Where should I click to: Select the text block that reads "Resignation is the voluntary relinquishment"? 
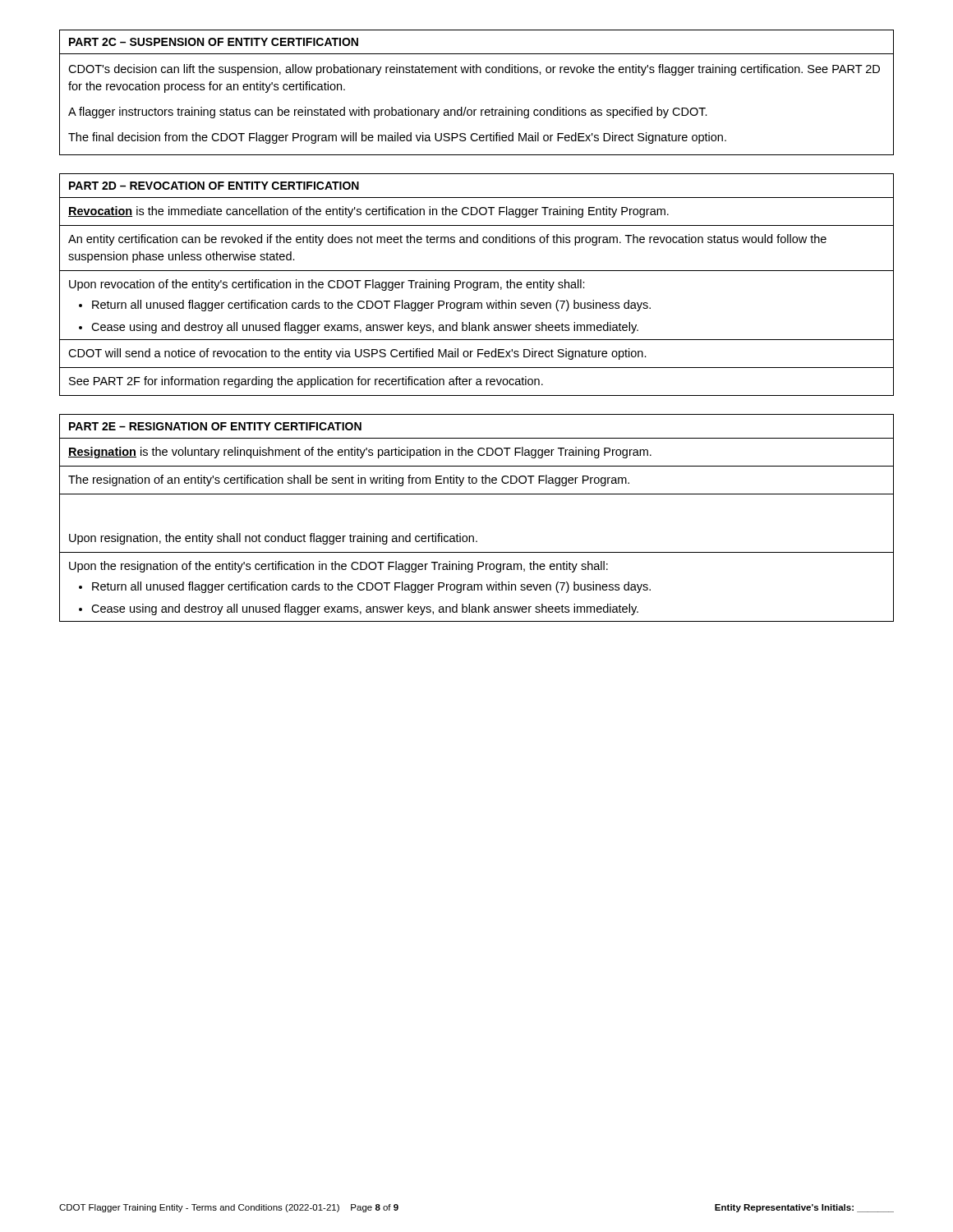tap(360, 452)
